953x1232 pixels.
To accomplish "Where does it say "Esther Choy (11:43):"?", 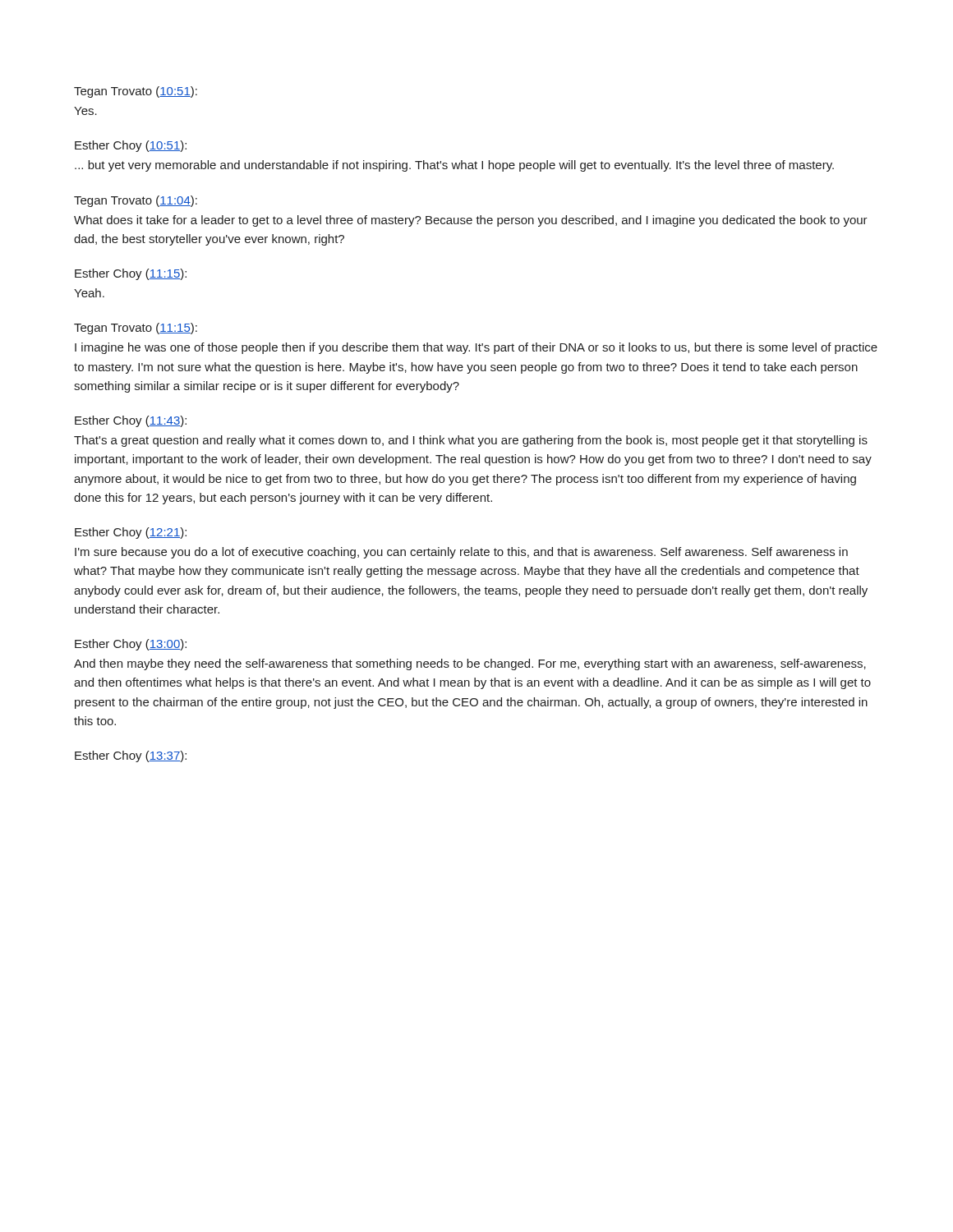I will pyautogui.click(x=131, y=420).
